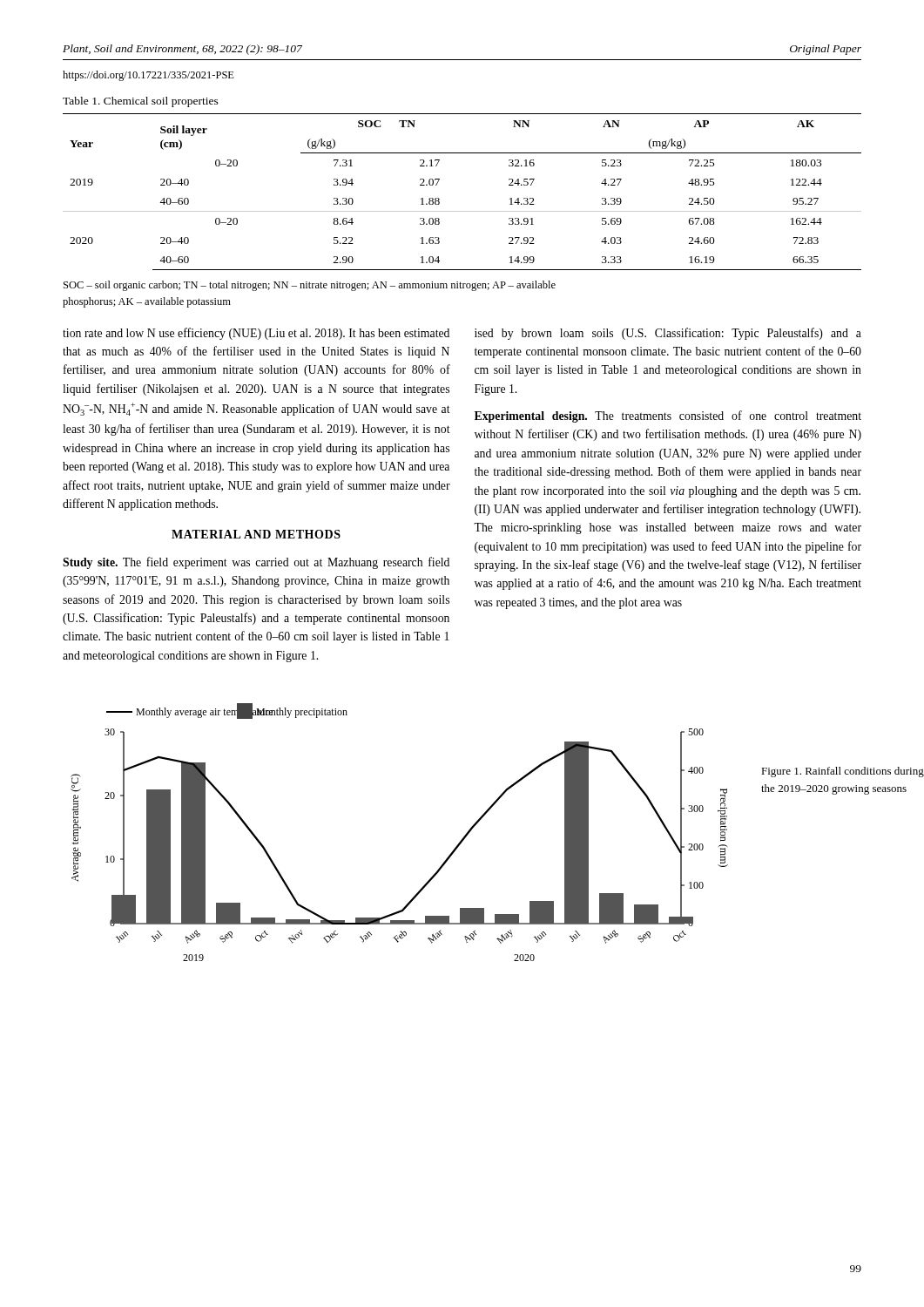Point to the block starting "Figure 1. Rainfall"

pyautogui.click(x=842, y=779)
